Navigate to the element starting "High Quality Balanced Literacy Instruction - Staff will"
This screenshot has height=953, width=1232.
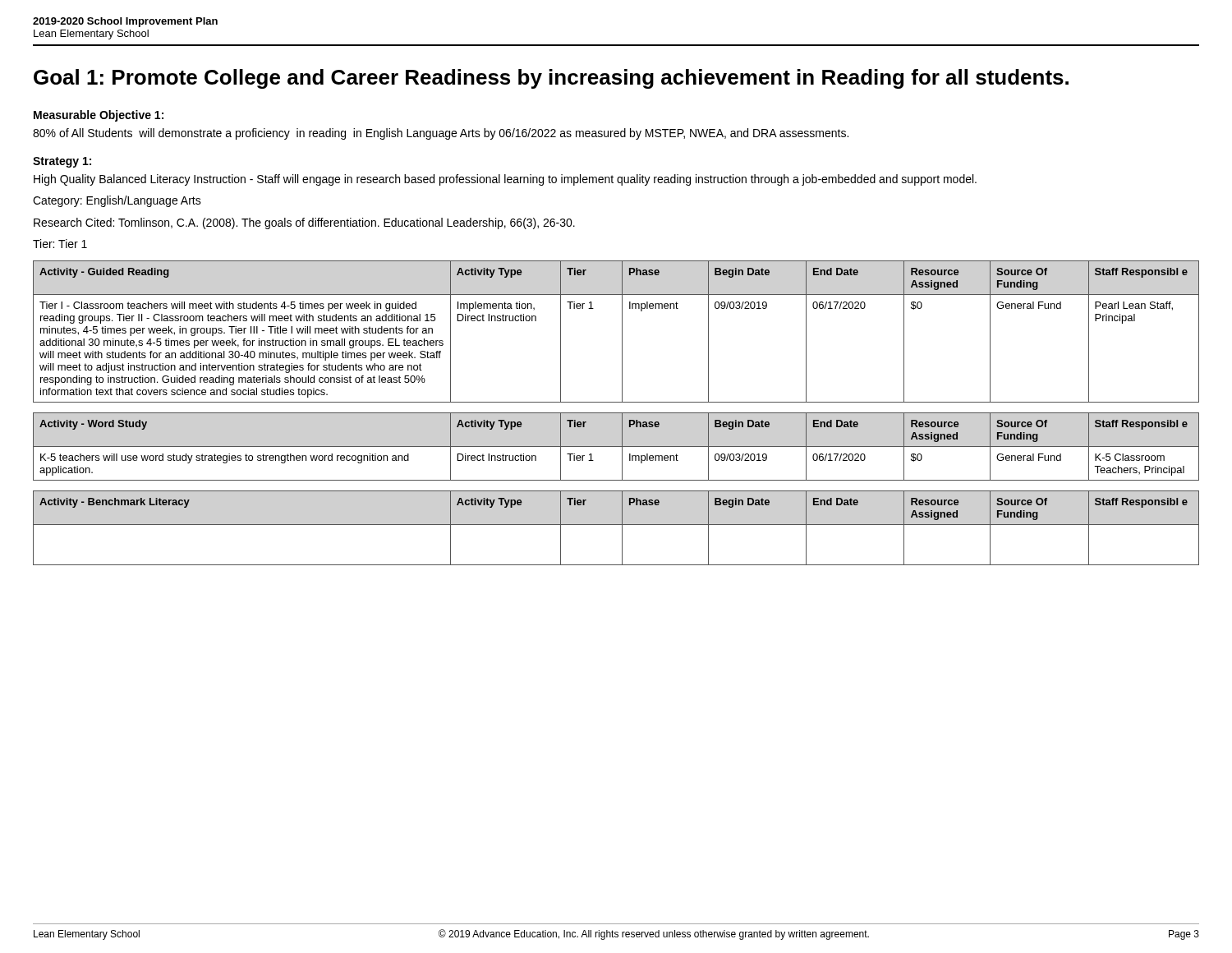coord(505,179)
